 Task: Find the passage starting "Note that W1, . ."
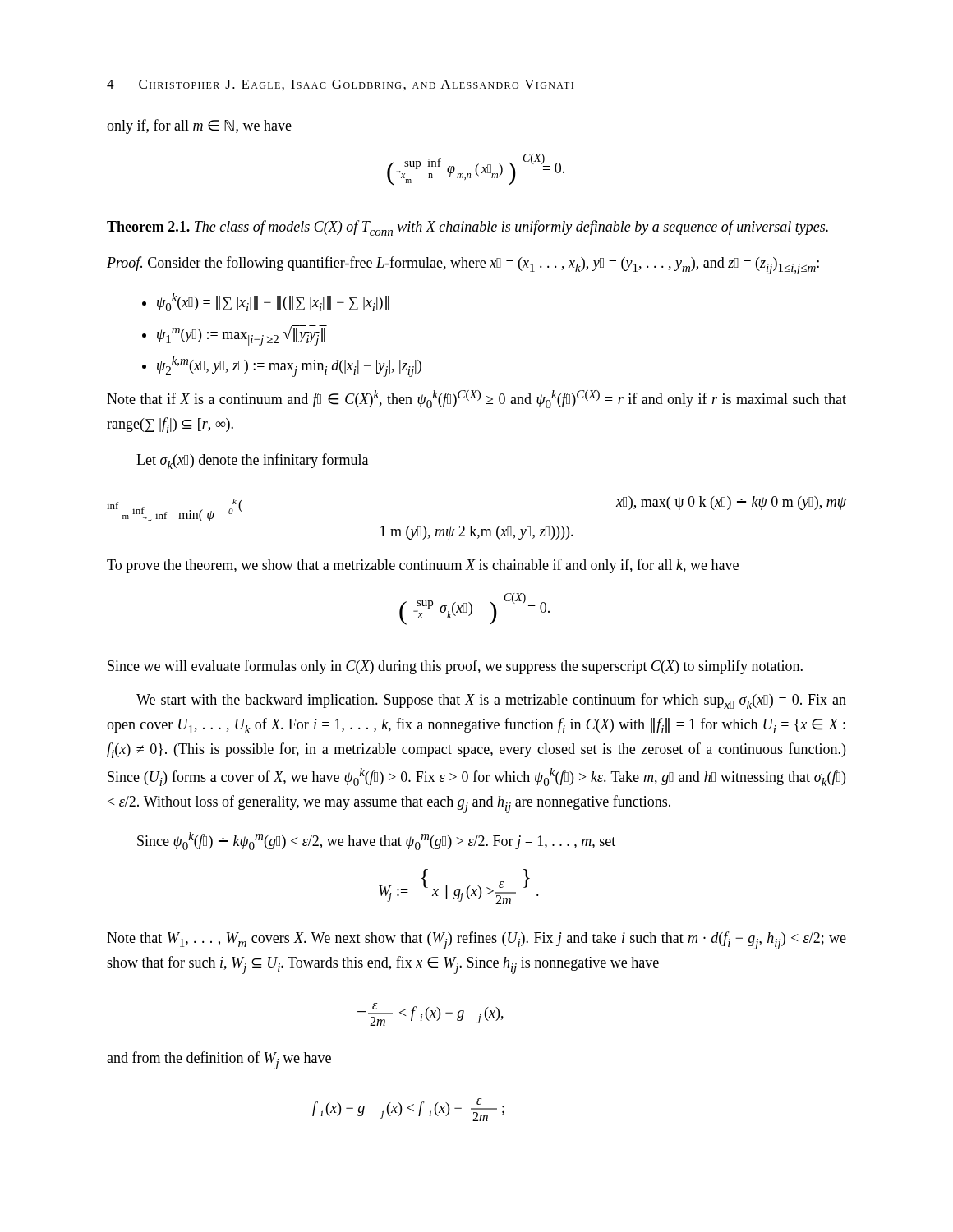coord(476,952)
